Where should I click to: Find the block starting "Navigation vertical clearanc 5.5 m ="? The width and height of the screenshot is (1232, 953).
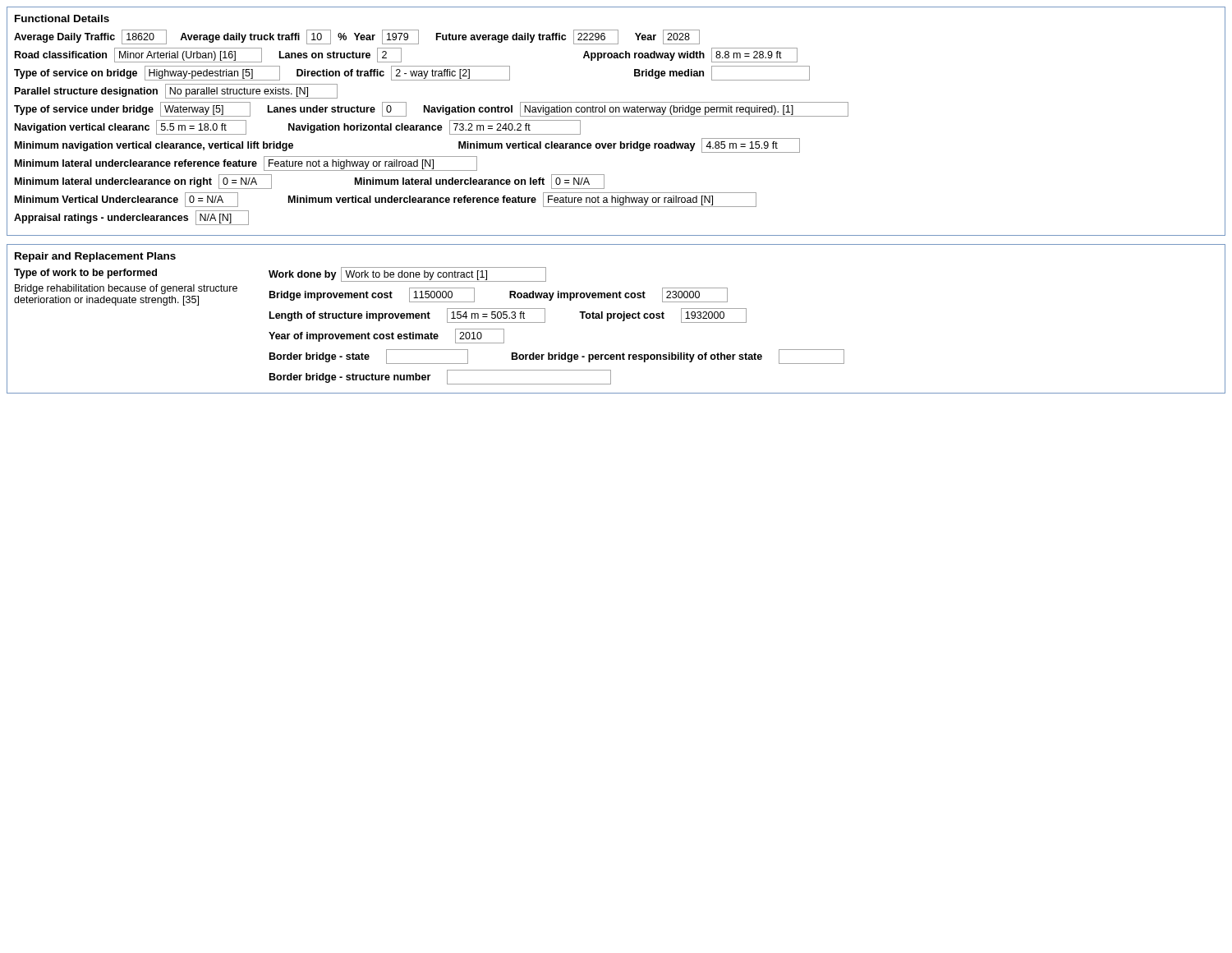click(297, 127)
